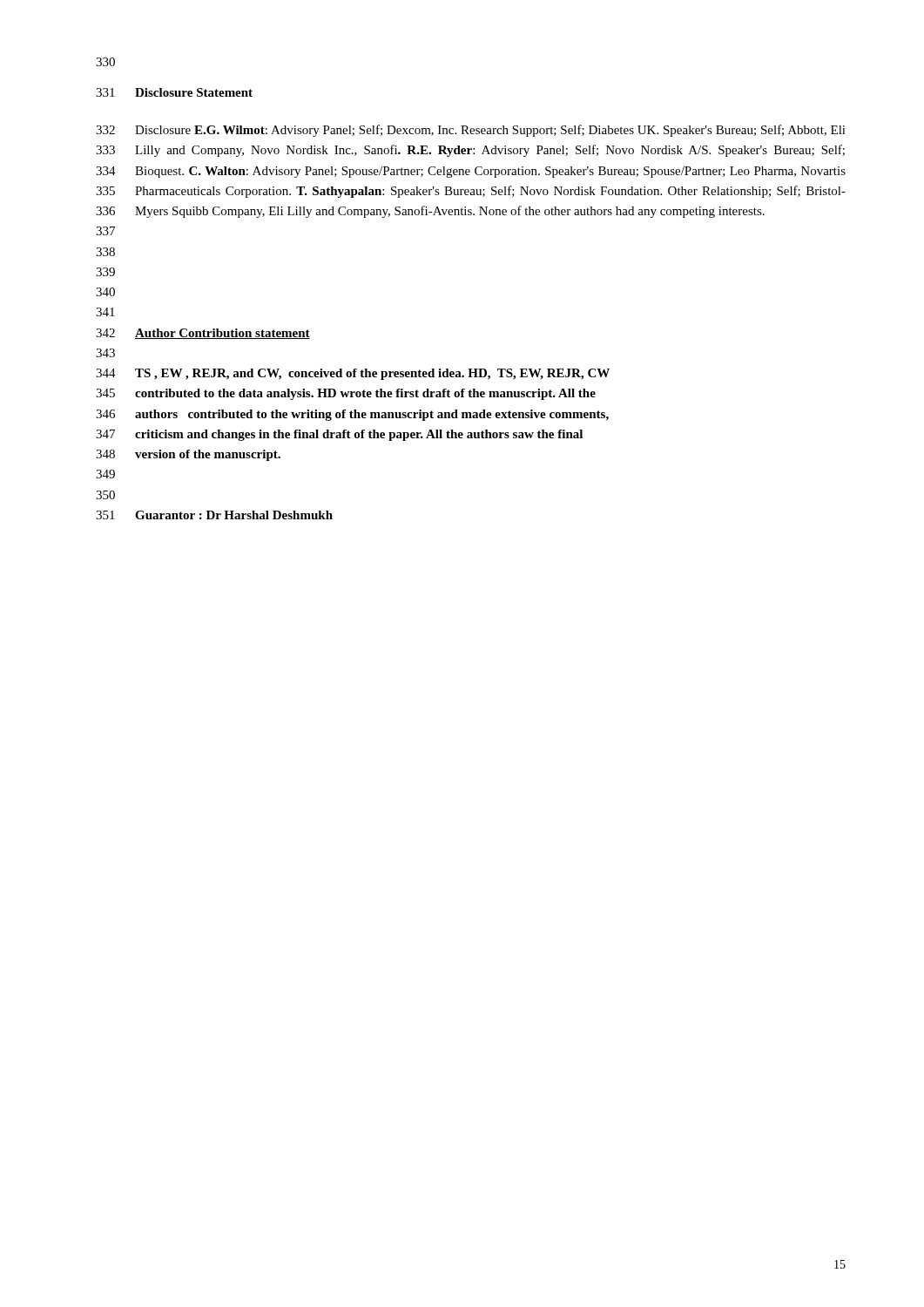Viewport: 924px width, 1307px height.
Task: Point to the block starting "332 333 334 335 336"
Action: click(471, 201)
